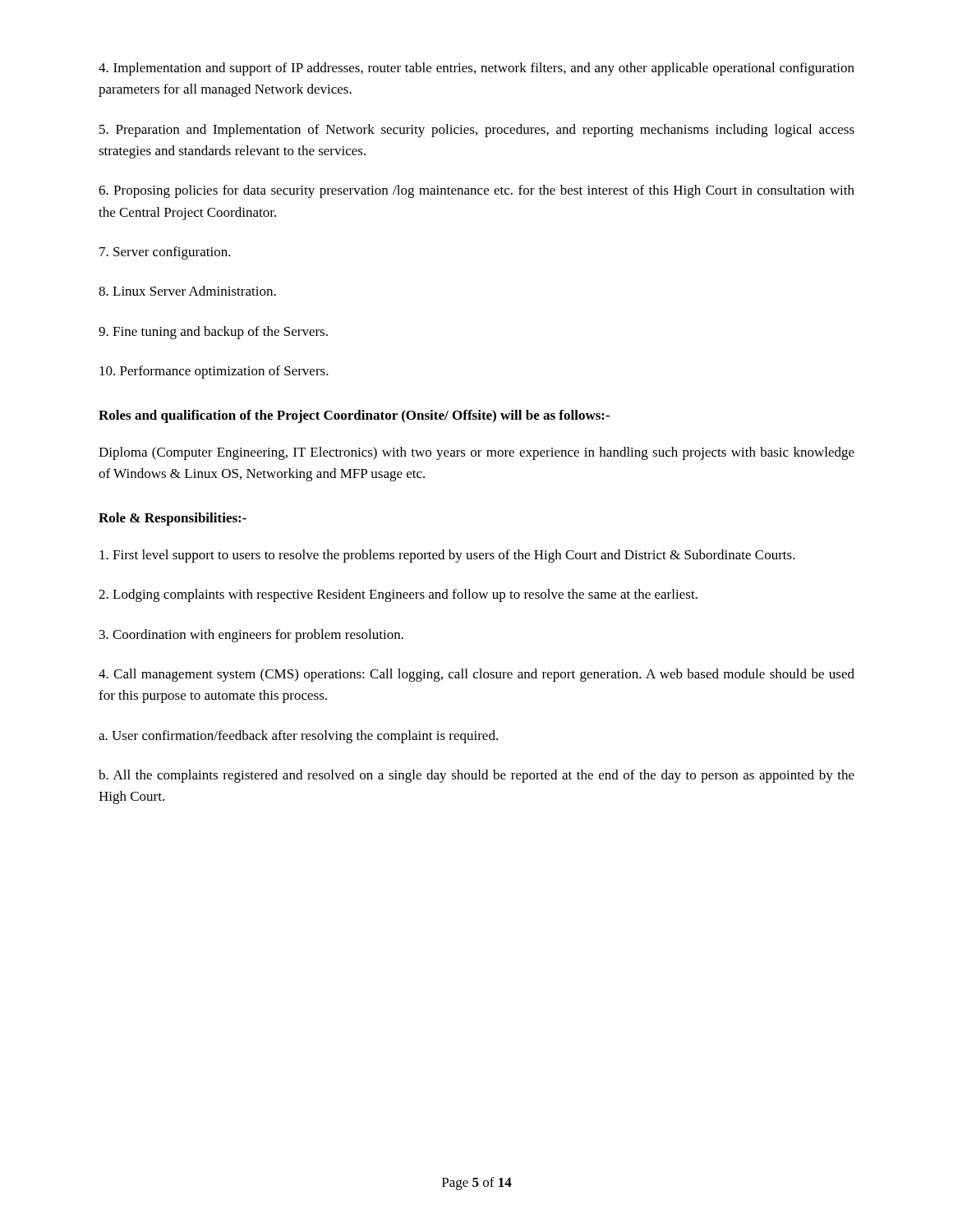Point to the block beginning "2. Lodging complaints with"
Screen dimensions: 1232x953
(398, 594)
